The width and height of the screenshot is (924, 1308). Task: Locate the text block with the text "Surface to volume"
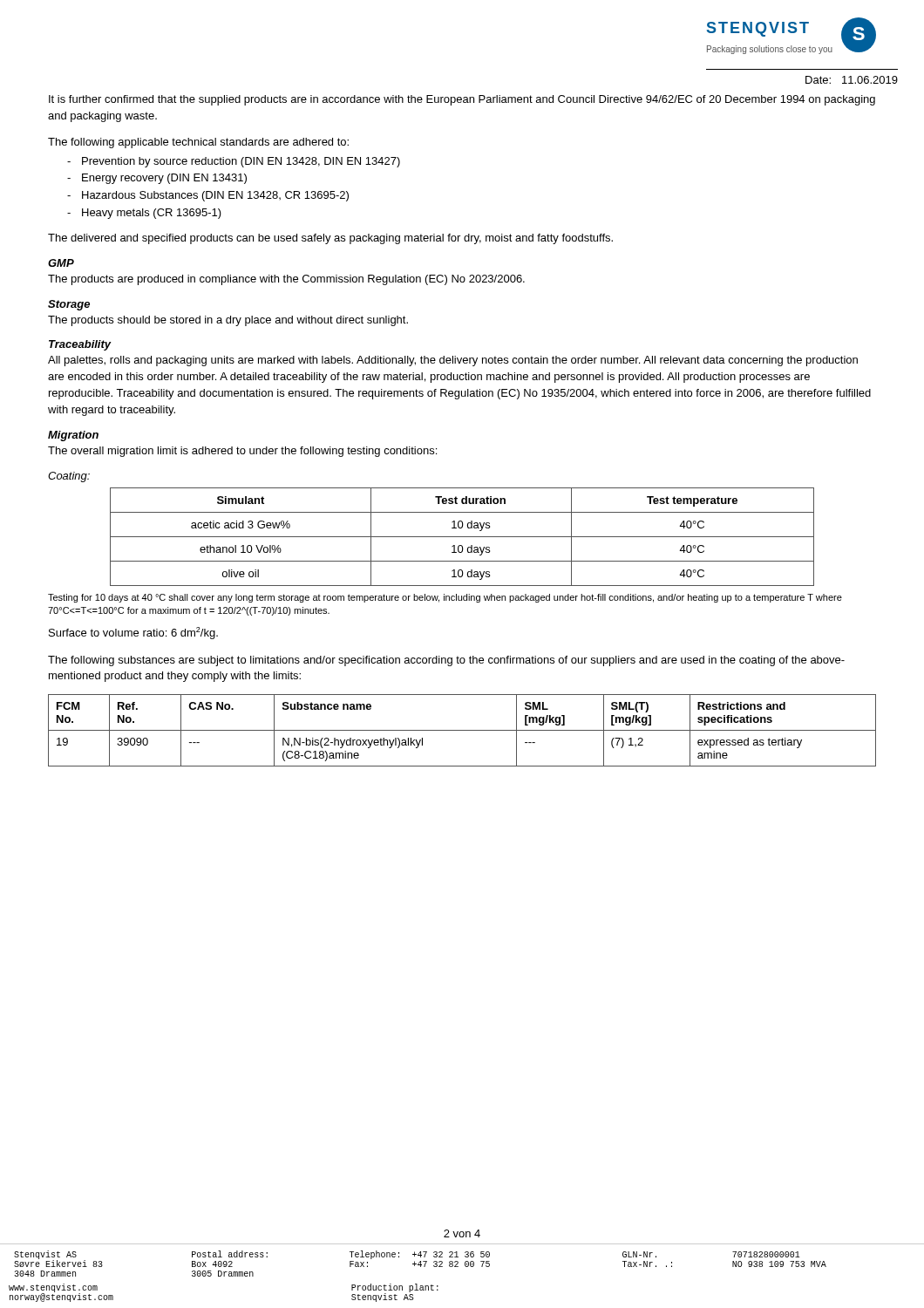tap(133, 633)
